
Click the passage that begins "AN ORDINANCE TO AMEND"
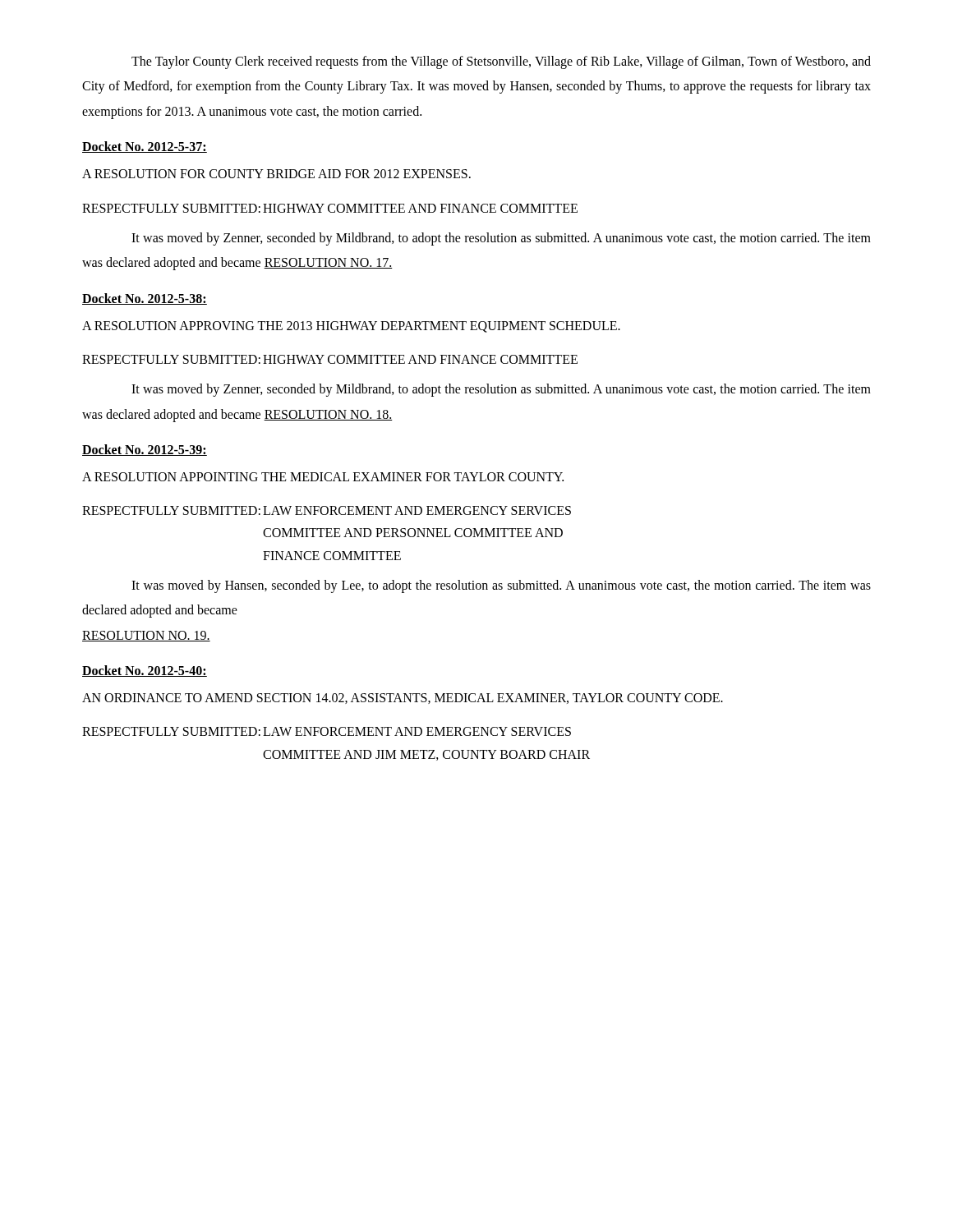pos(476,698)
